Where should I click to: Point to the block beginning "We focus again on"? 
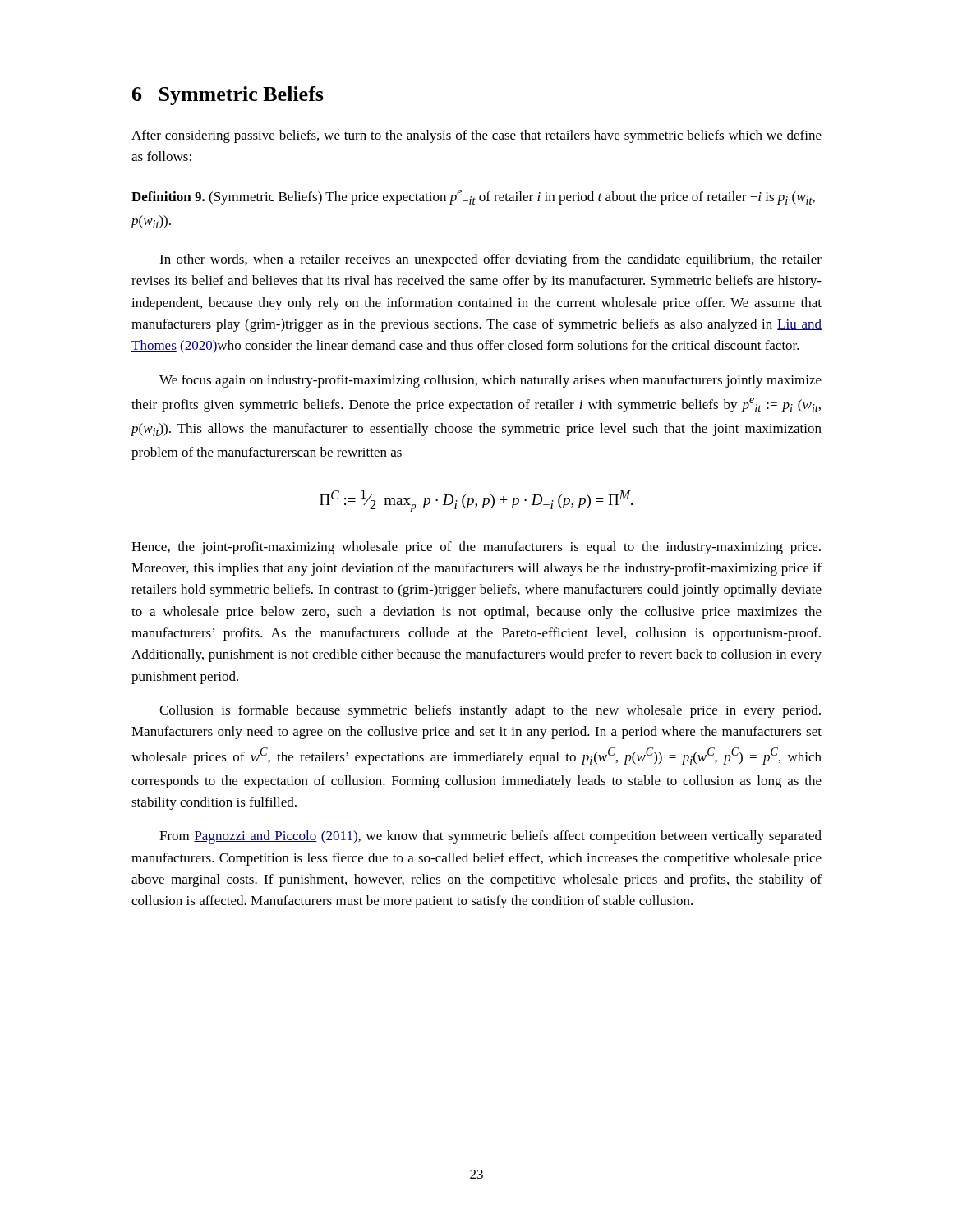tap(476, 416)
